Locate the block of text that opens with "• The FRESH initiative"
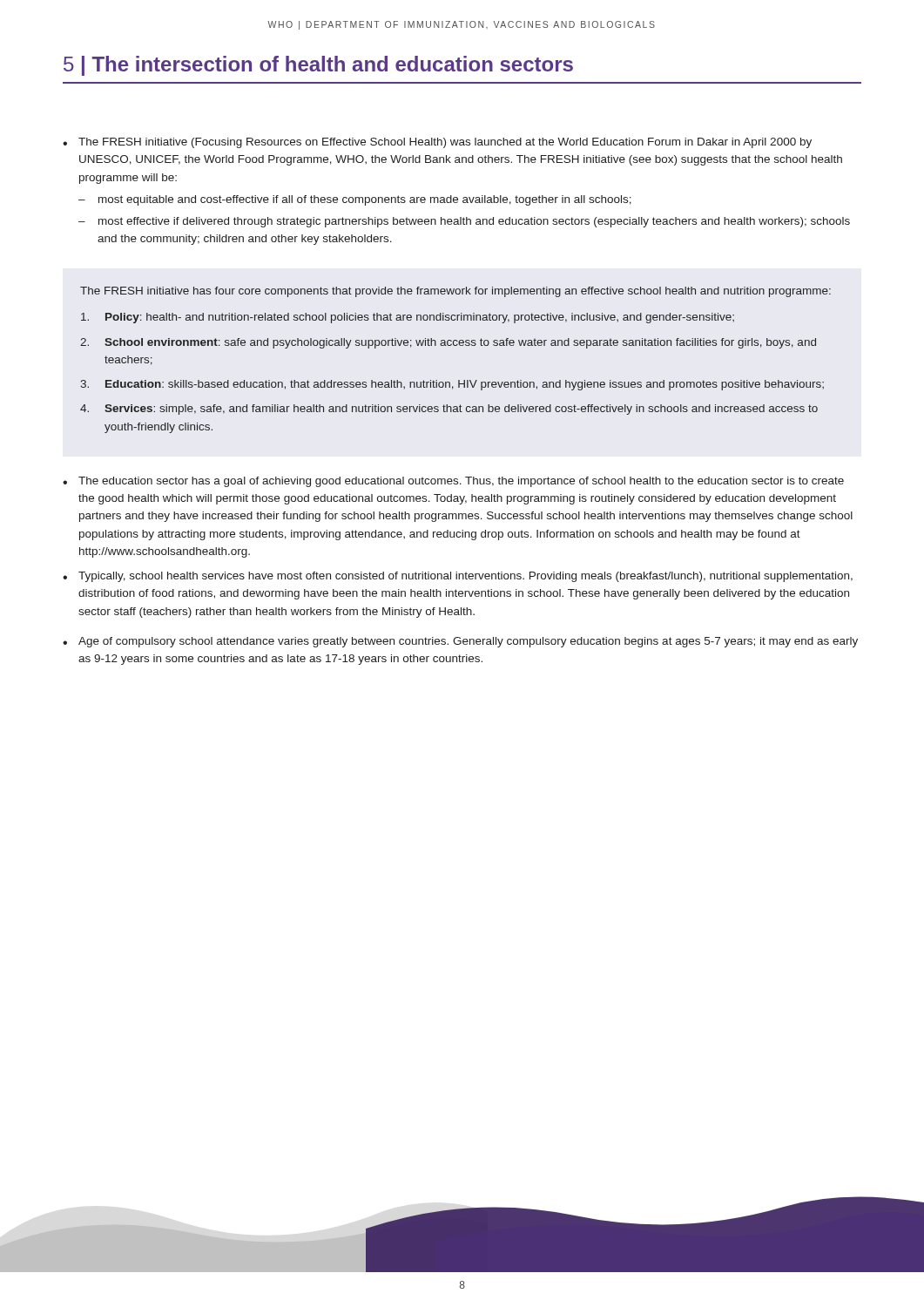 [462, 197]
